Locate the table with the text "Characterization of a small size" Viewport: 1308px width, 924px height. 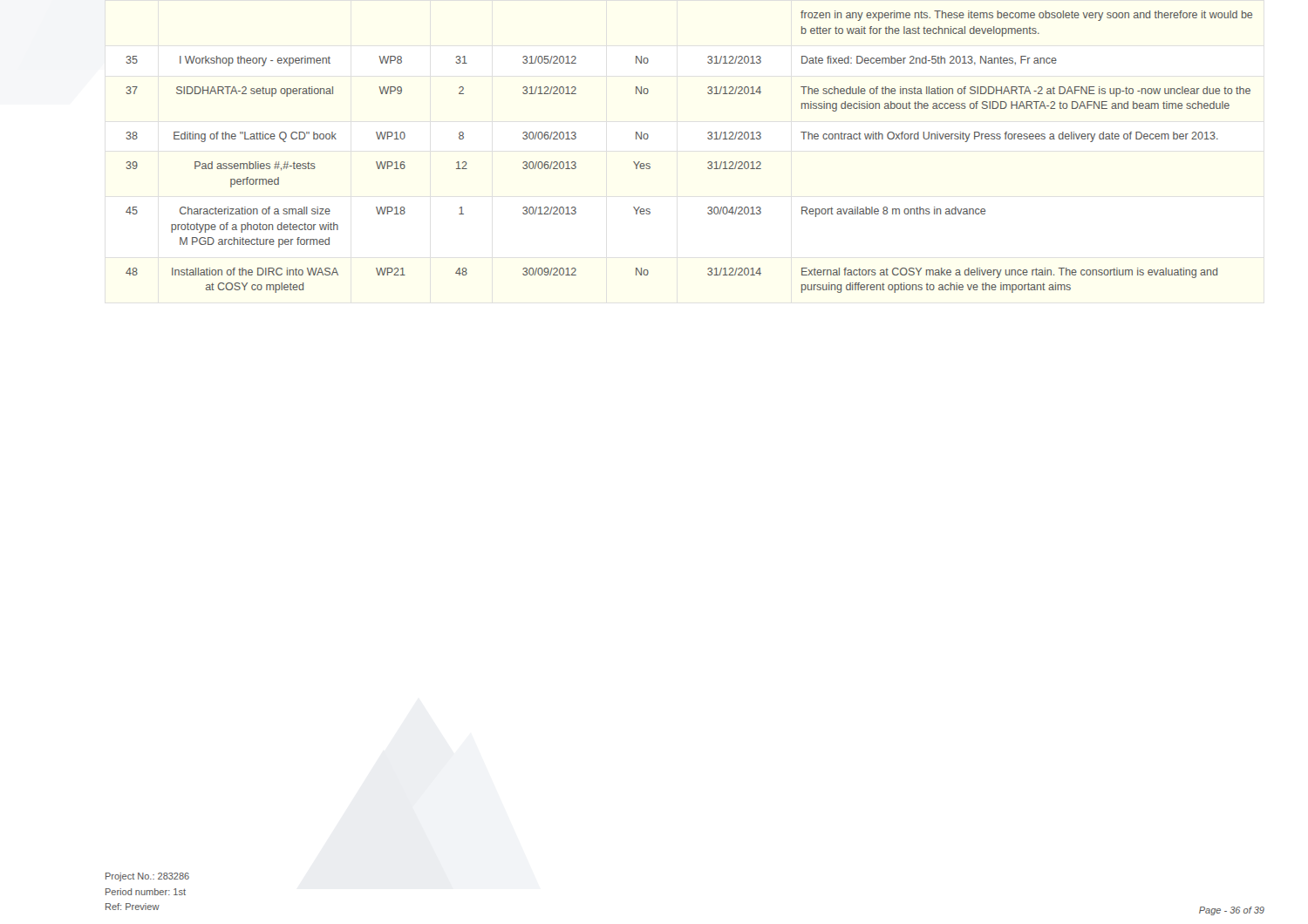tap(685, 151)
